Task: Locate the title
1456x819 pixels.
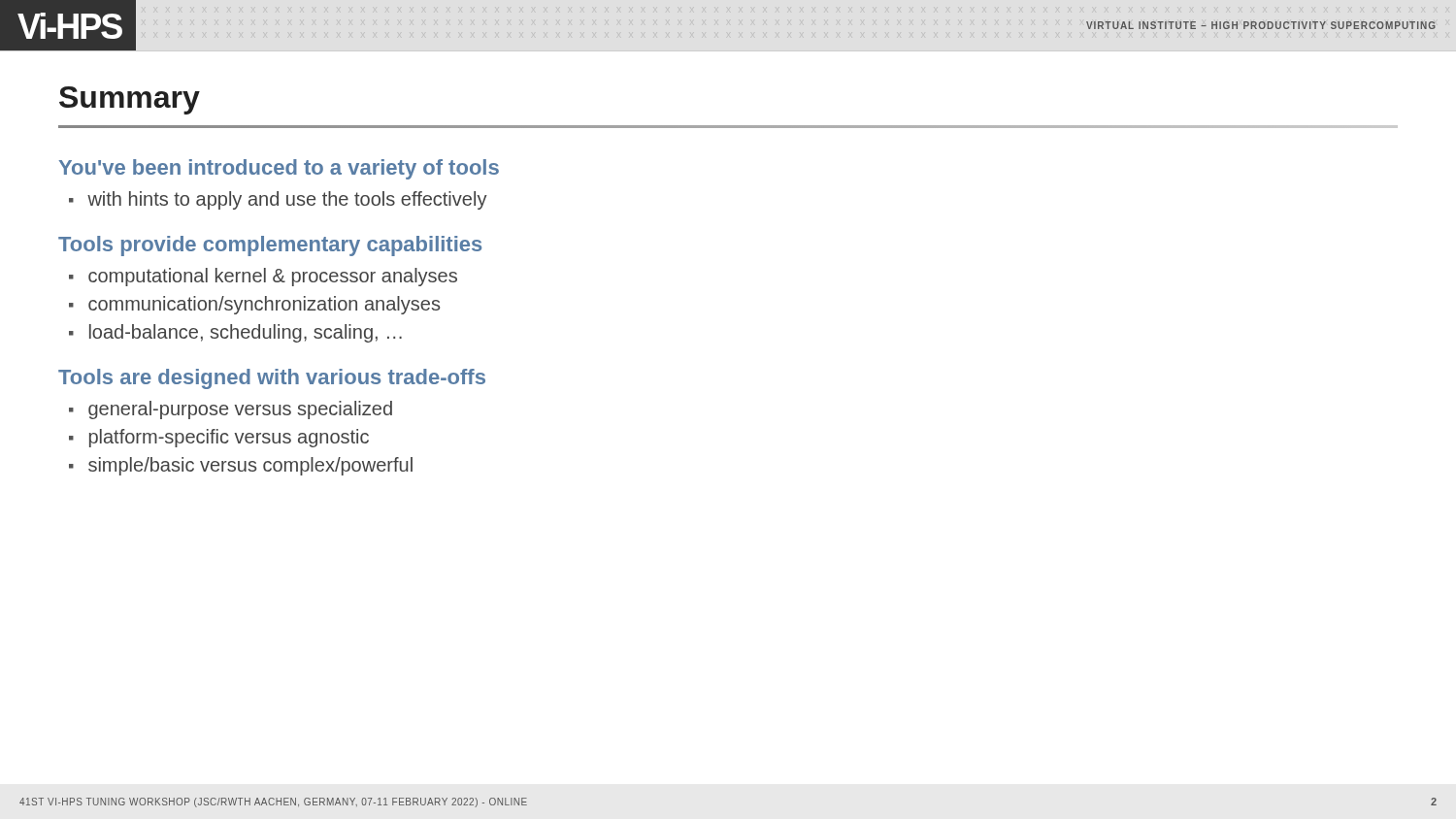Action: [x=129, y=97]
